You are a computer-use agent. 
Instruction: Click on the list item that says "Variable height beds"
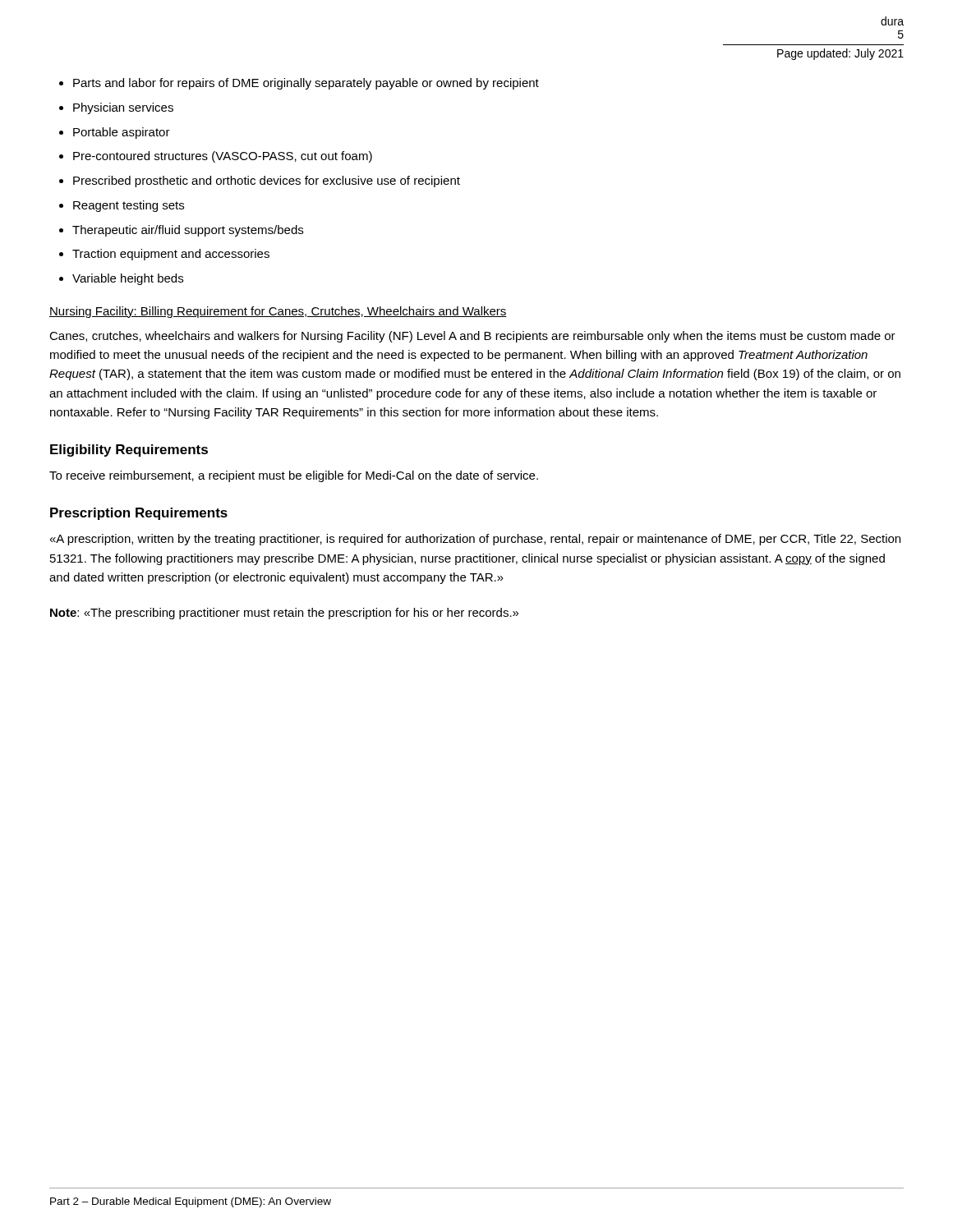point(128,278)
